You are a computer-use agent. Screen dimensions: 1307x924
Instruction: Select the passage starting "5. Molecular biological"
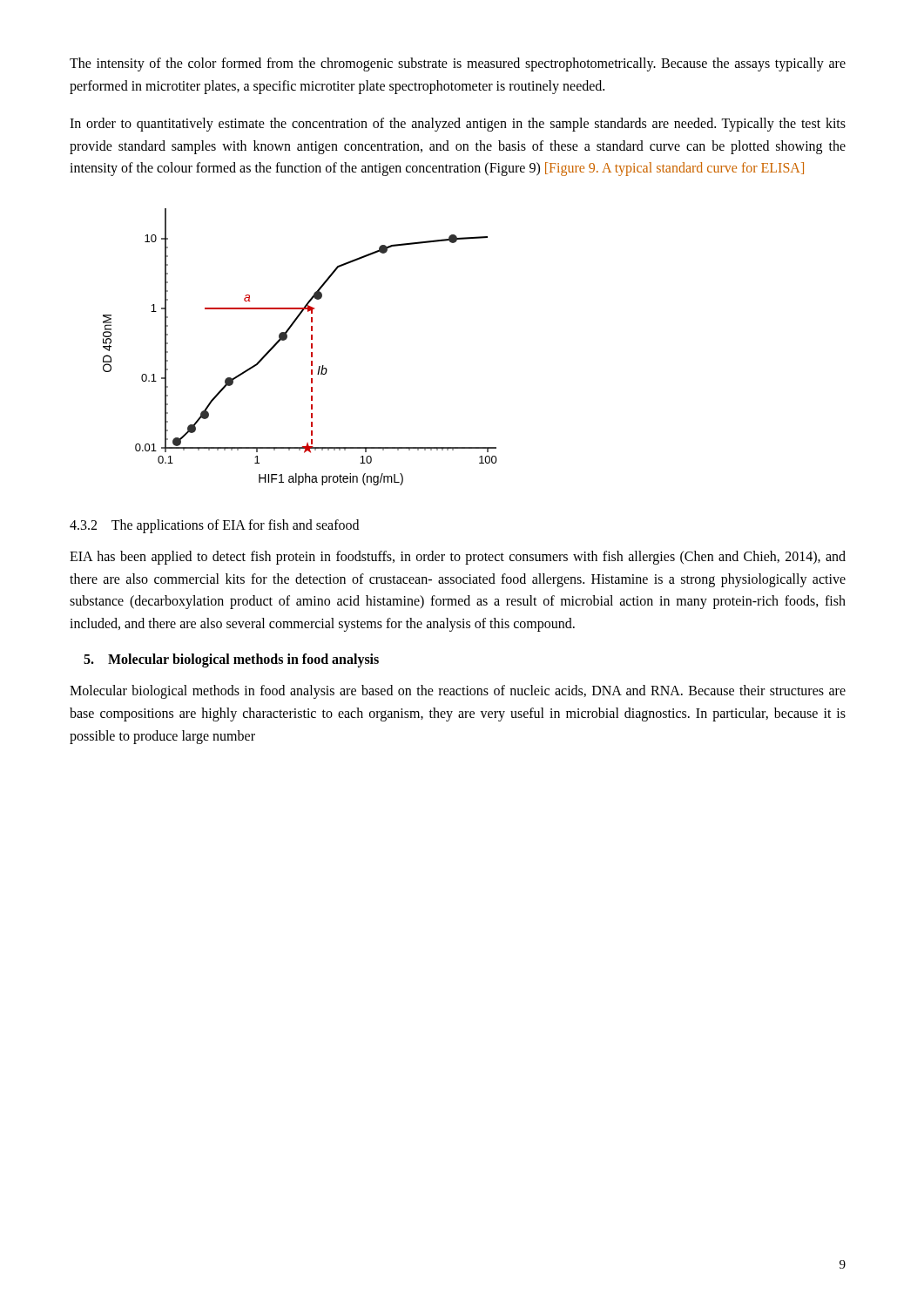[x=224, y=659]
